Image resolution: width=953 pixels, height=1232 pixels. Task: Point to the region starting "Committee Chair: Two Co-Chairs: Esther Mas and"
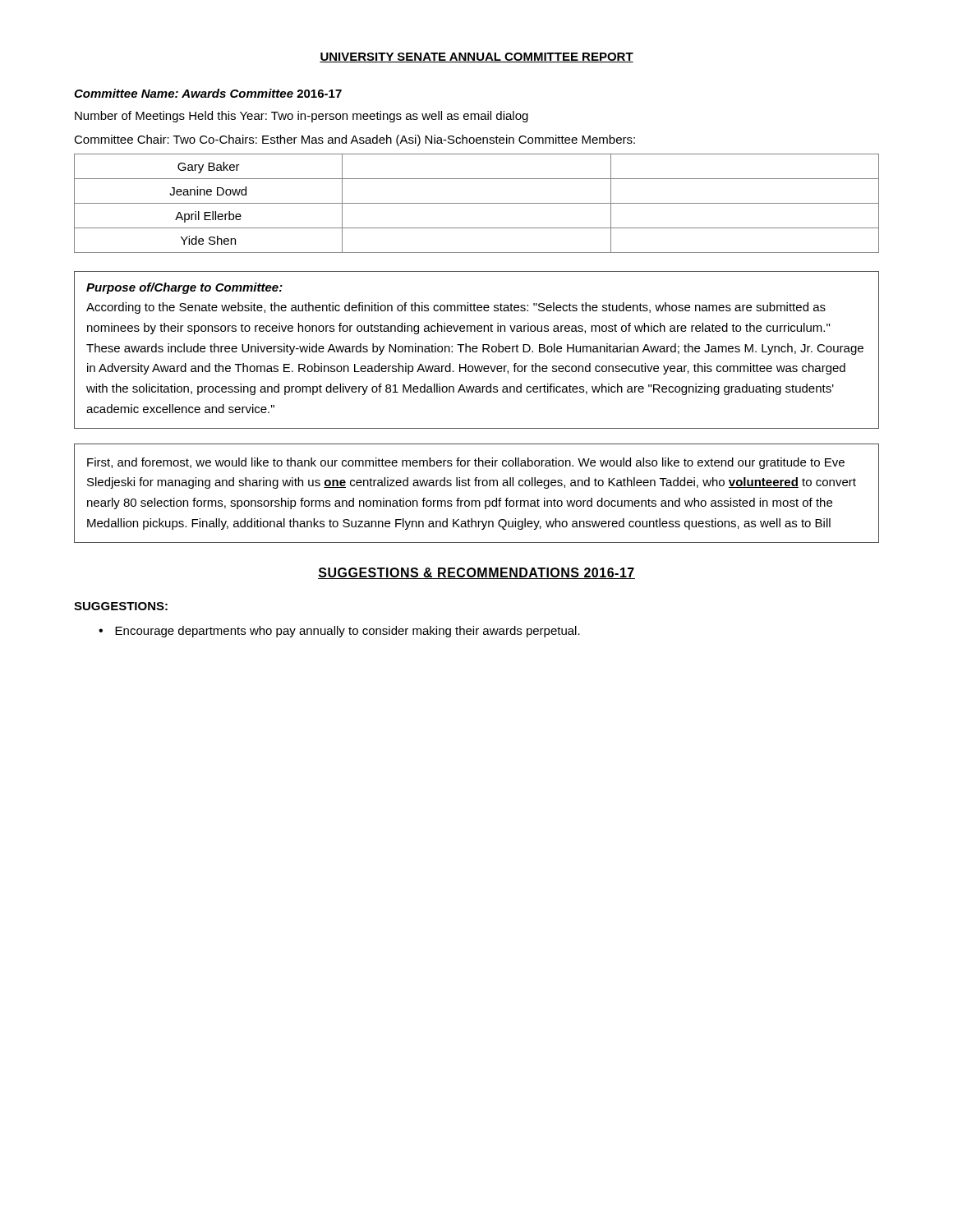[355, 139]
